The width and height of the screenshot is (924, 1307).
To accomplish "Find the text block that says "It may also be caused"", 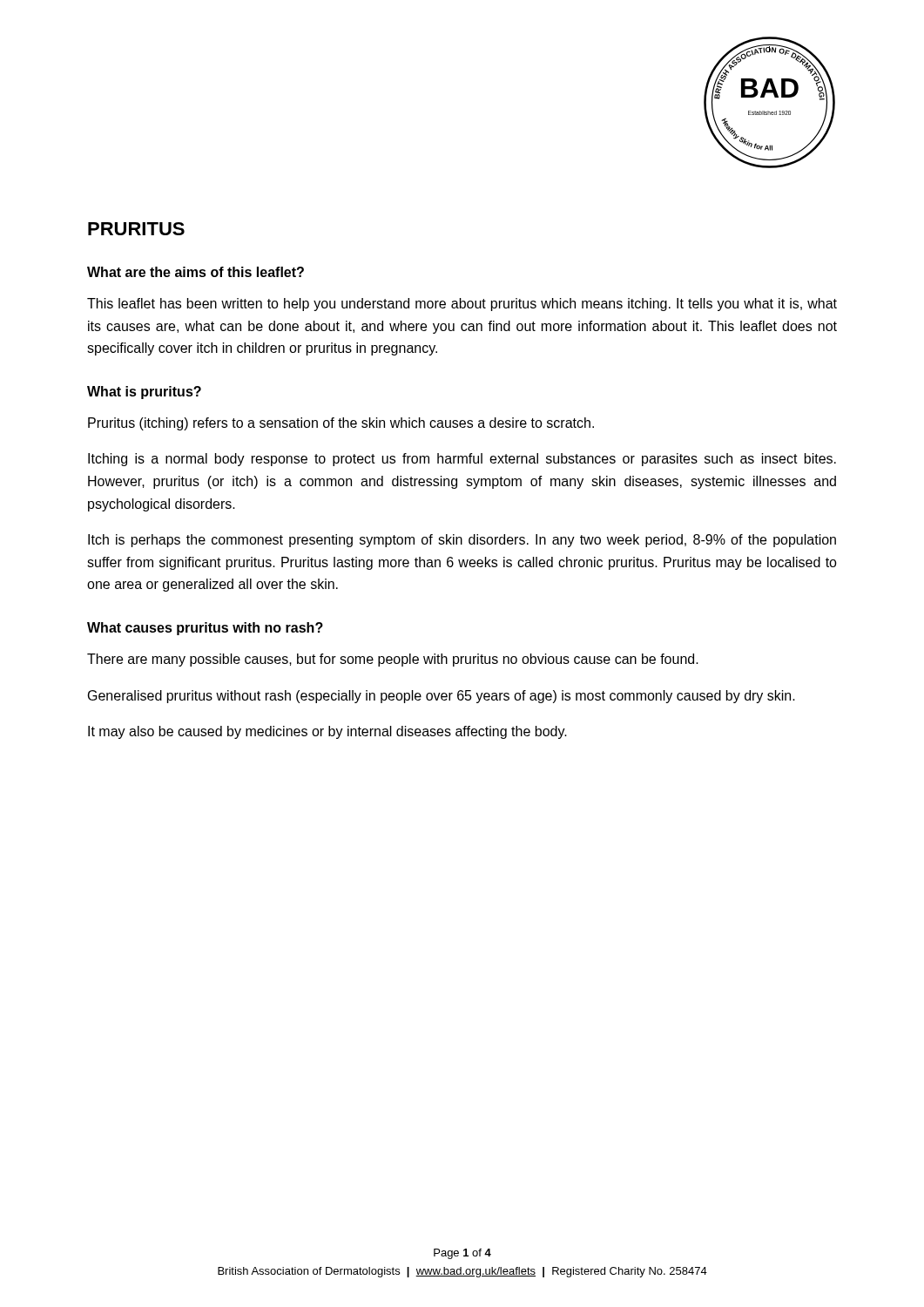I will tap(327, 732).
